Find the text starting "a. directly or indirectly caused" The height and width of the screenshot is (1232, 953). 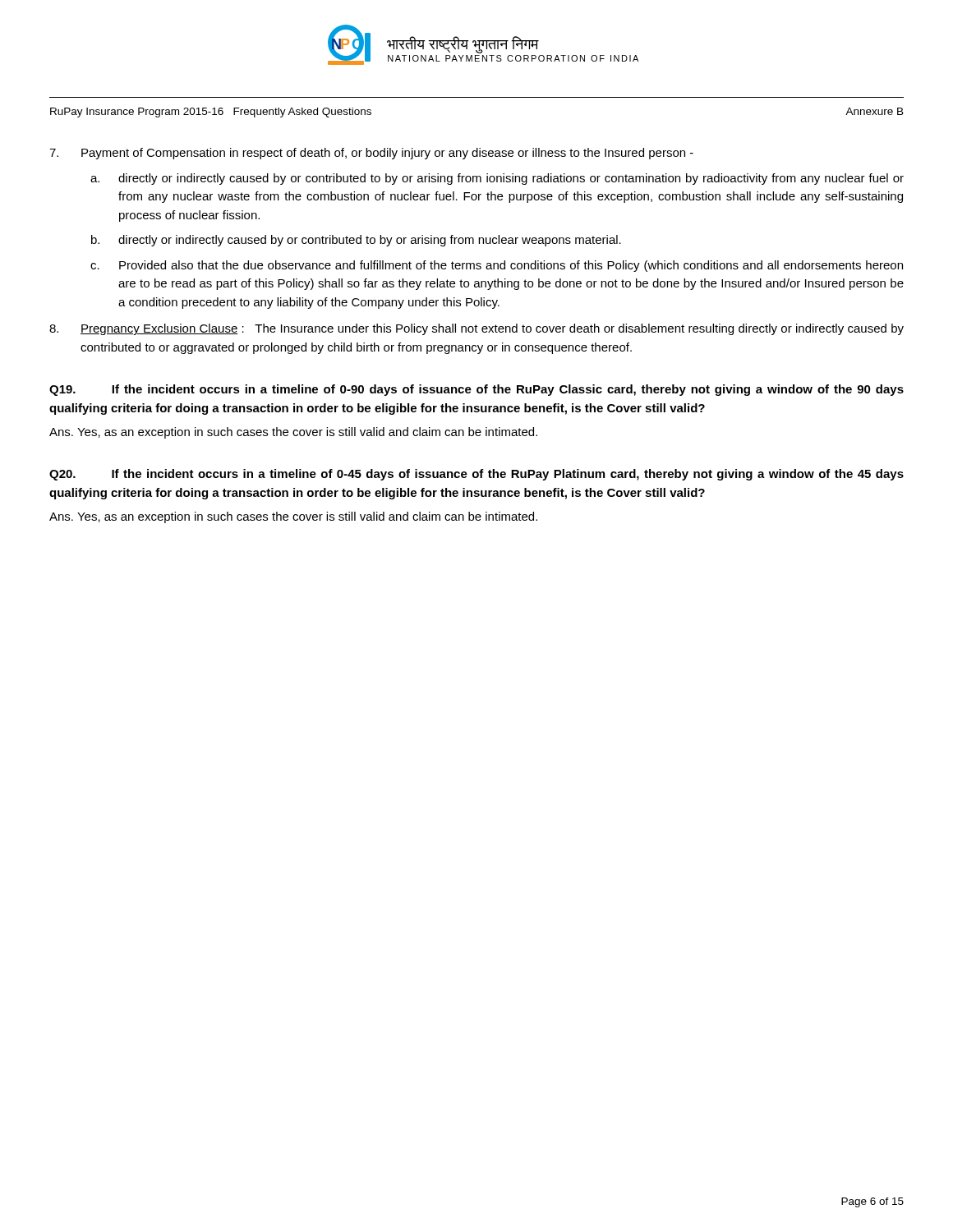(497, 197)
